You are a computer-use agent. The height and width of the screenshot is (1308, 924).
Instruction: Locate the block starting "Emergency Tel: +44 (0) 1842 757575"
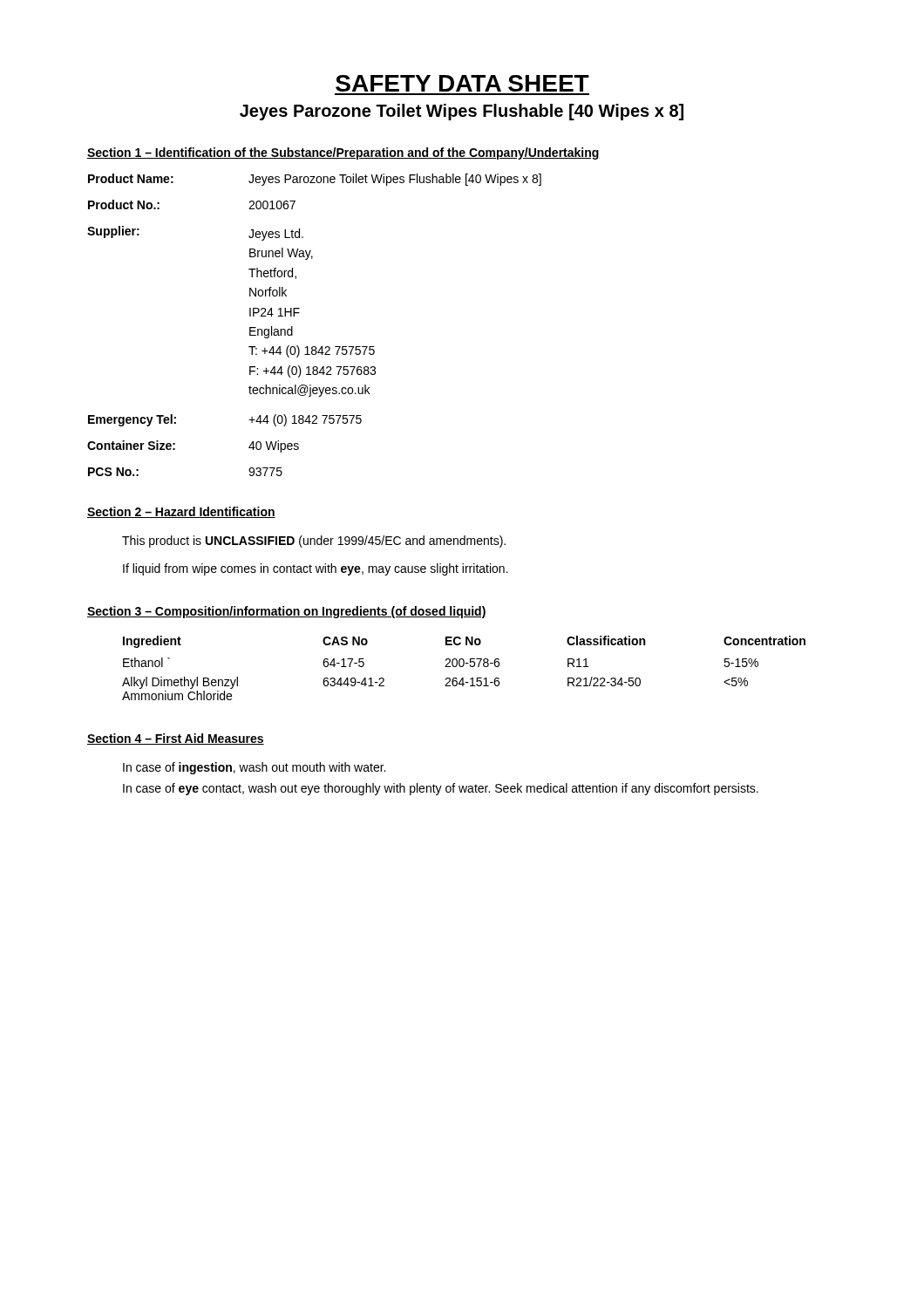129,420
